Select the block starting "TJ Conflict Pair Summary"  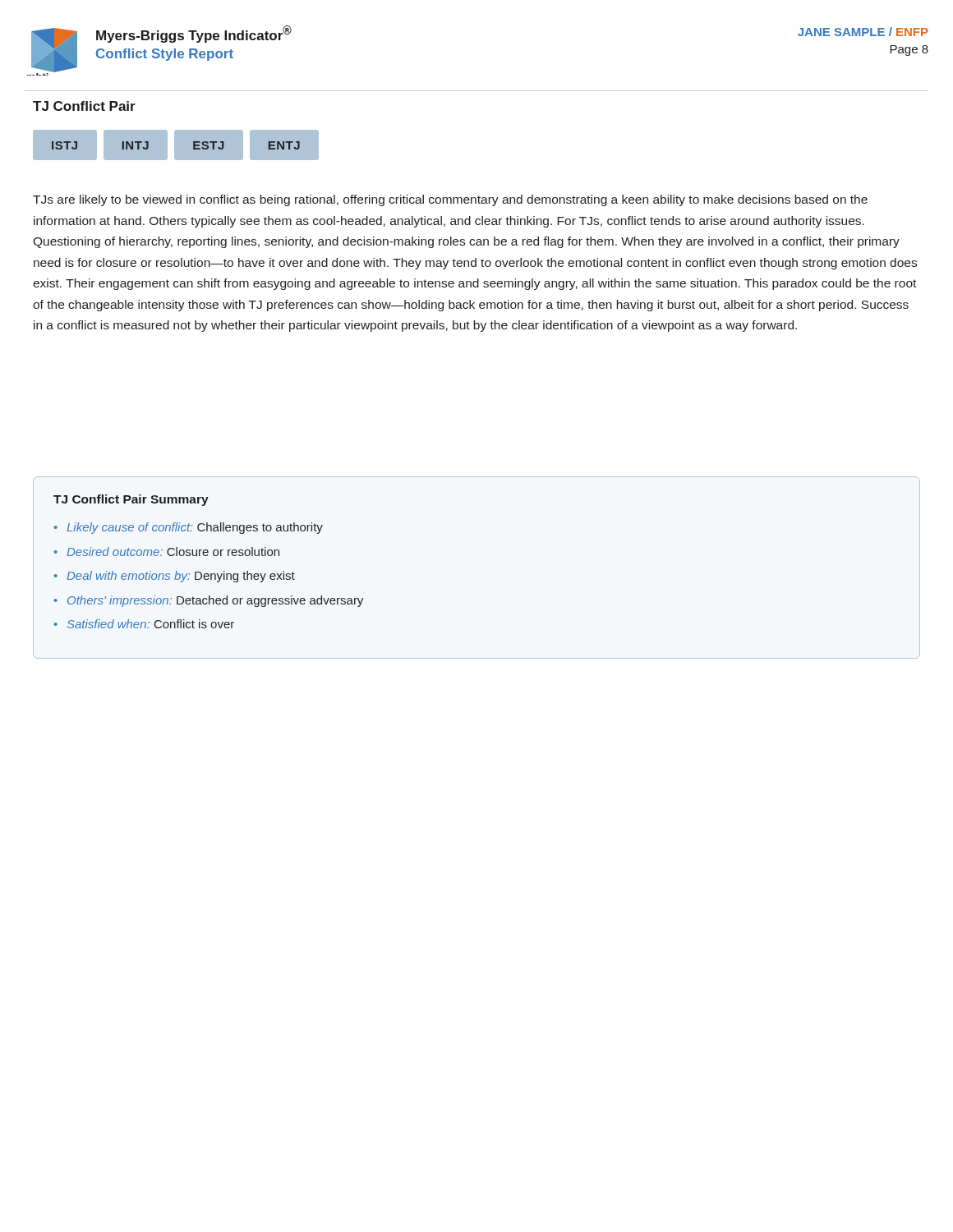[131, 499]
